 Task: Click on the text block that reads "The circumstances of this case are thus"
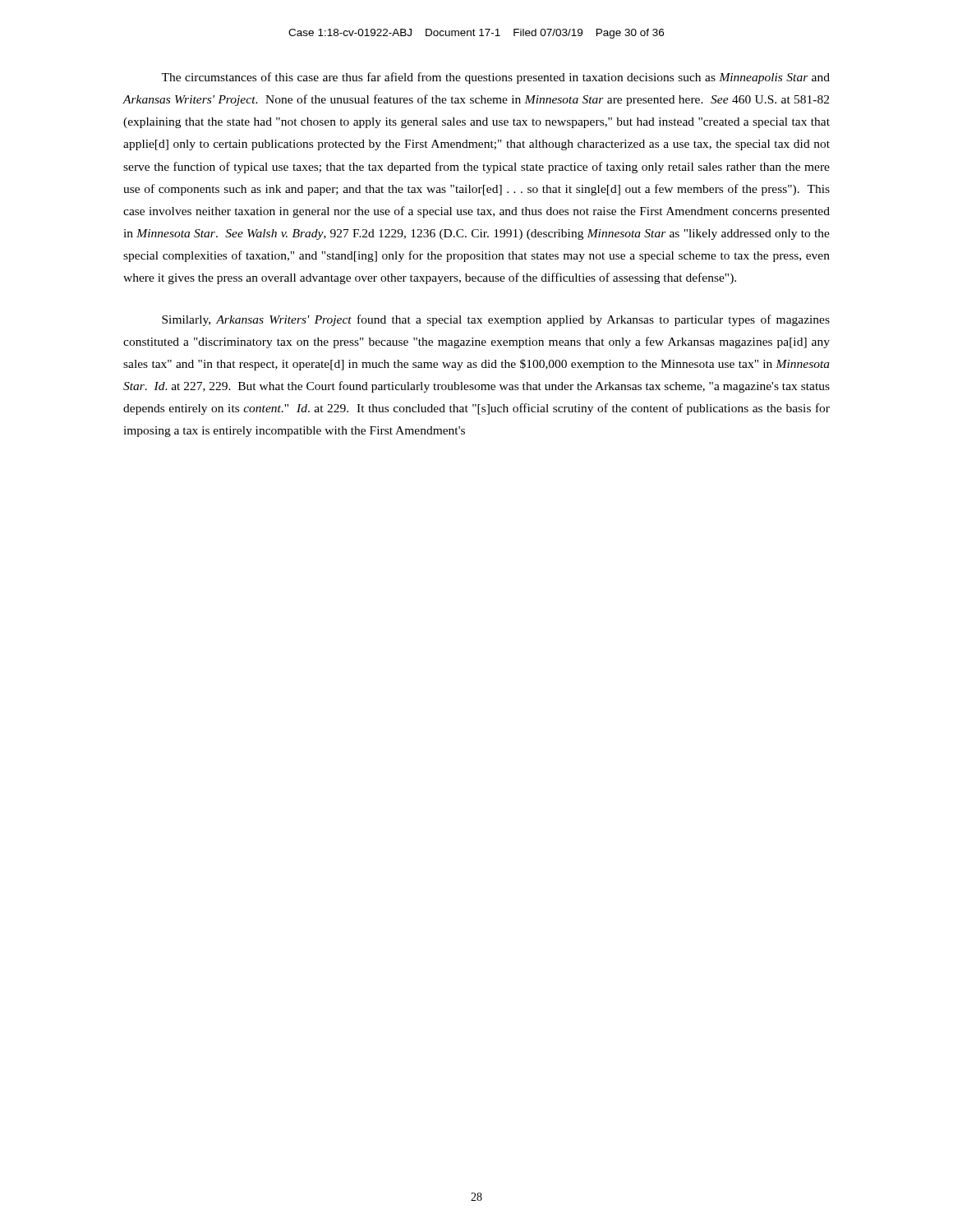point(476,177)
